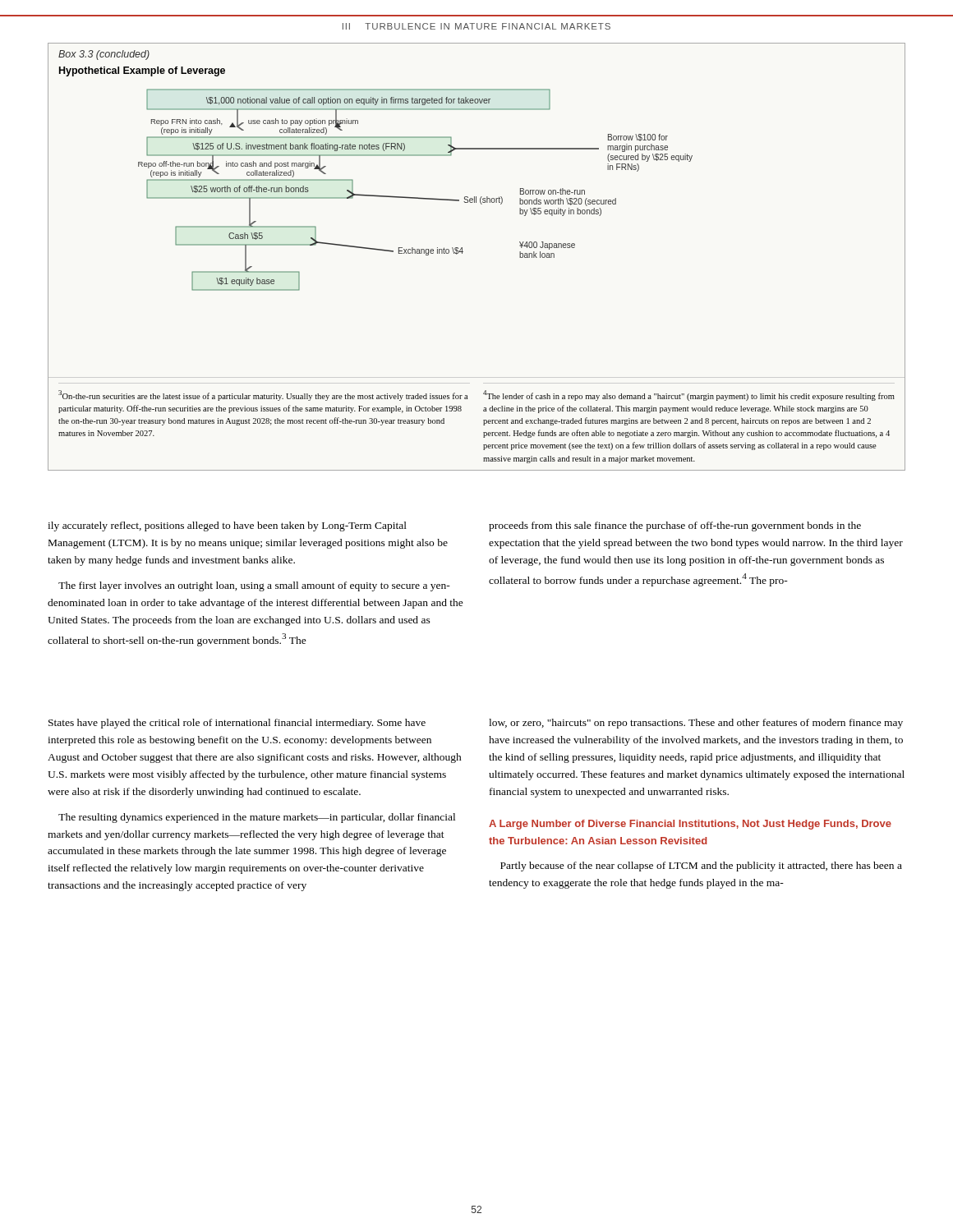Find the block on this page that starts "4The lender of cash in a repo may"
The width and height of the screenshot is (953, 1232).
[689, 426]
